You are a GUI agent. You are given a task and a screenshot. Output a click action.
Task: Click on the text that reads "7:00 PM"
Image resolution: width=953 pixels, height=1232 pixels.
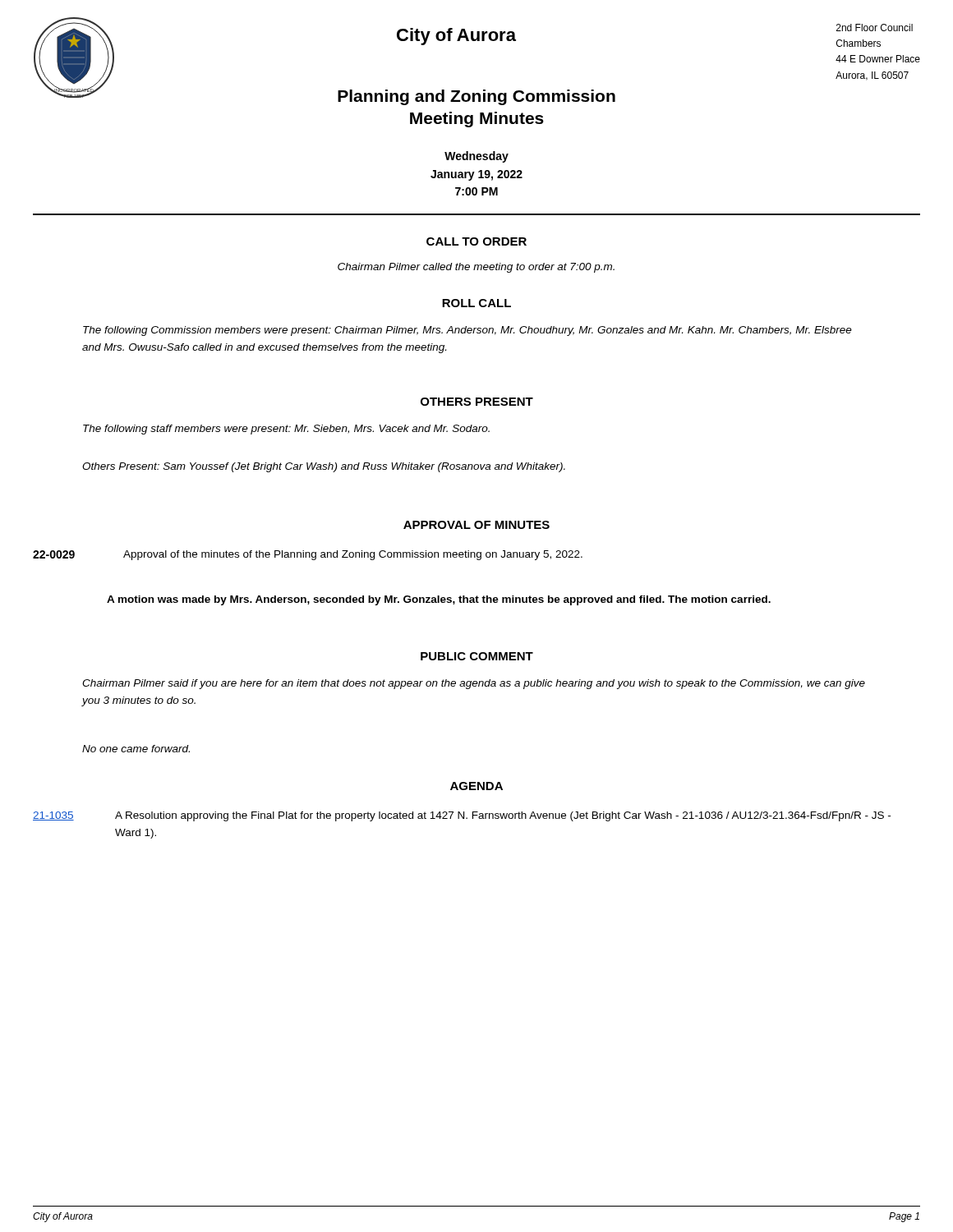tap(476, 191)
